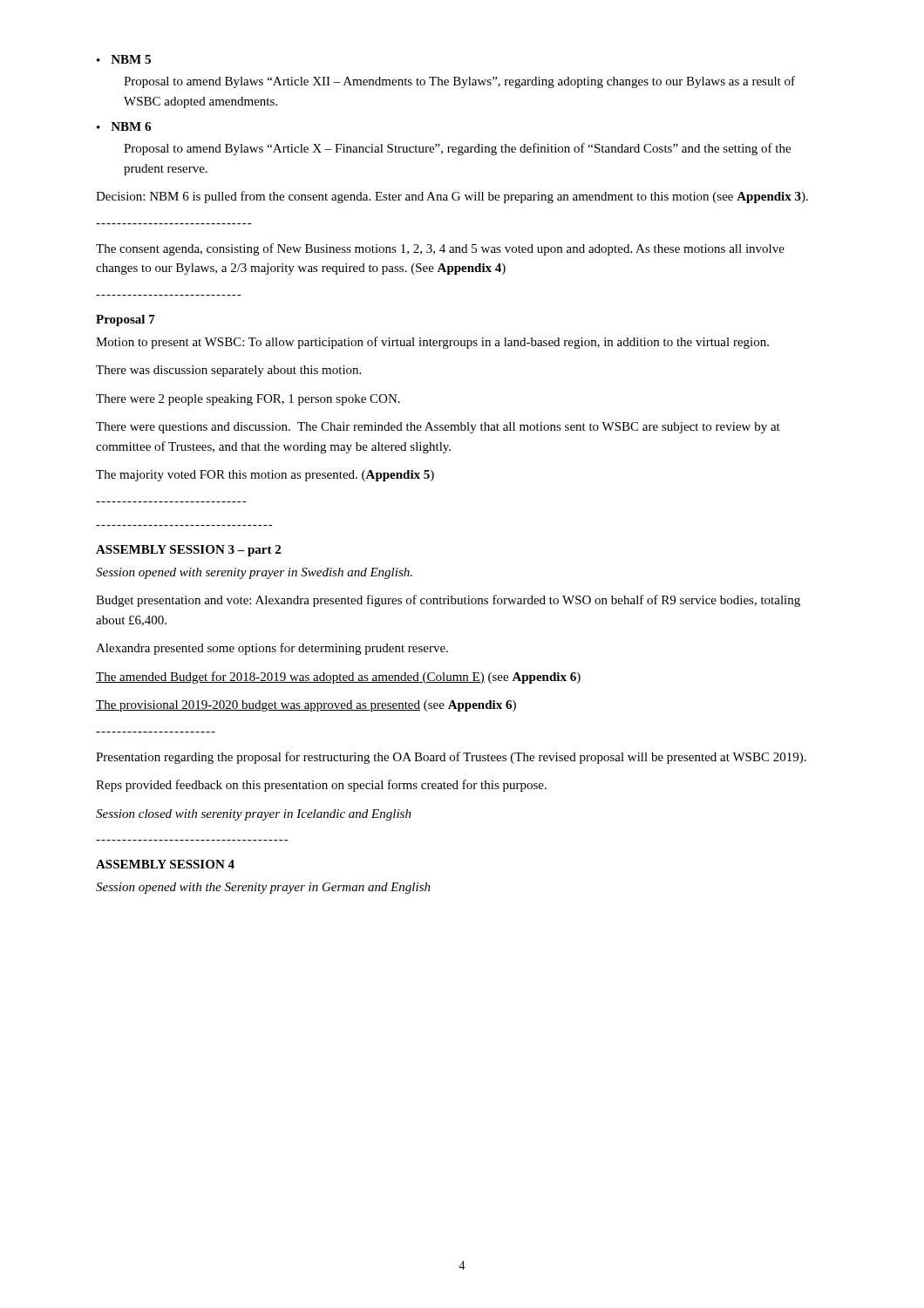Screen dimensions: 1308x924
Task: Select the list item containing "• NBM 5"
Action: 124,60
